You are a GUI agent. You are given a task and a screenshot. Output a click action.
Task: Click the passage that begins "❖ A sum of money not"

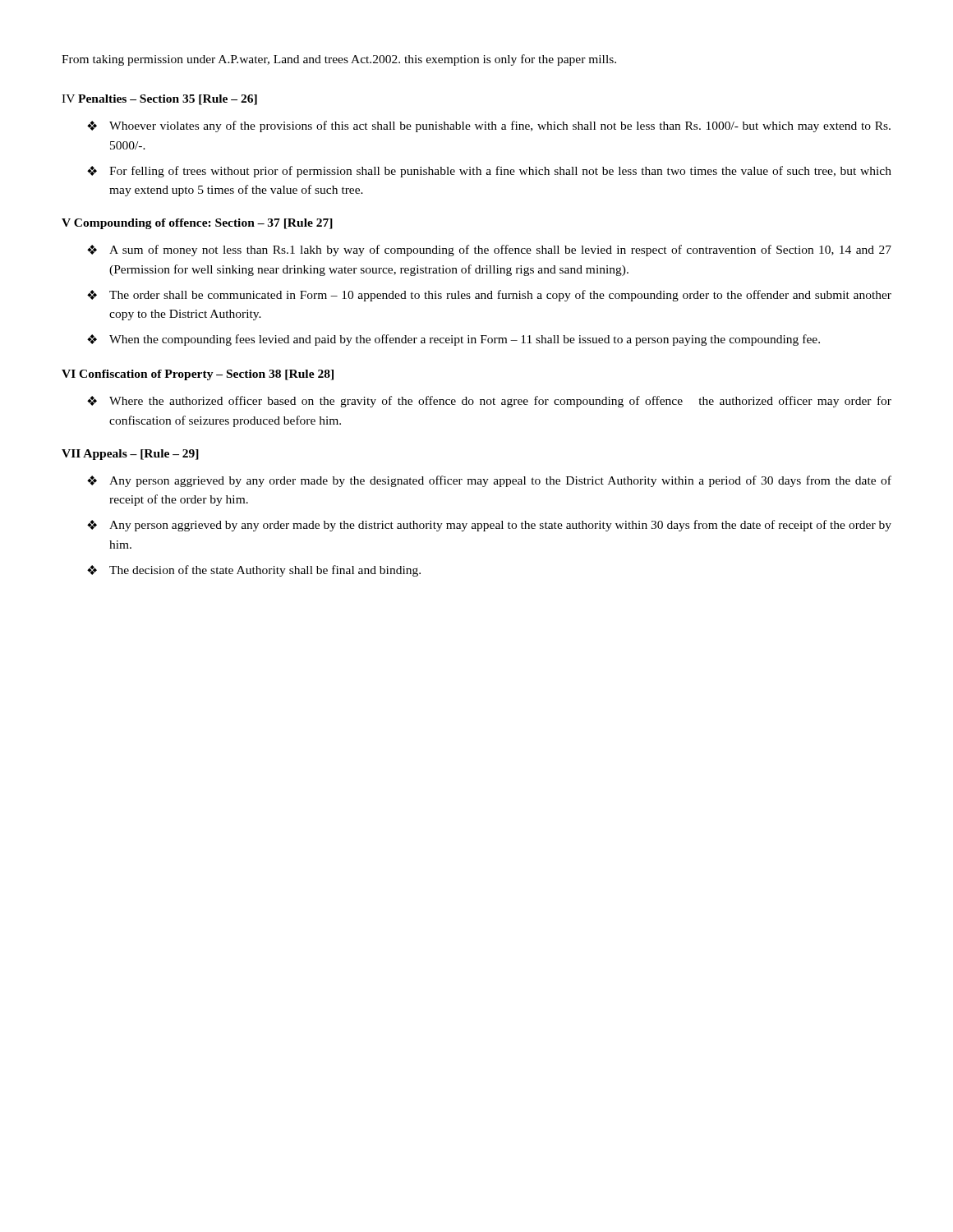click(x=489, y=259)
